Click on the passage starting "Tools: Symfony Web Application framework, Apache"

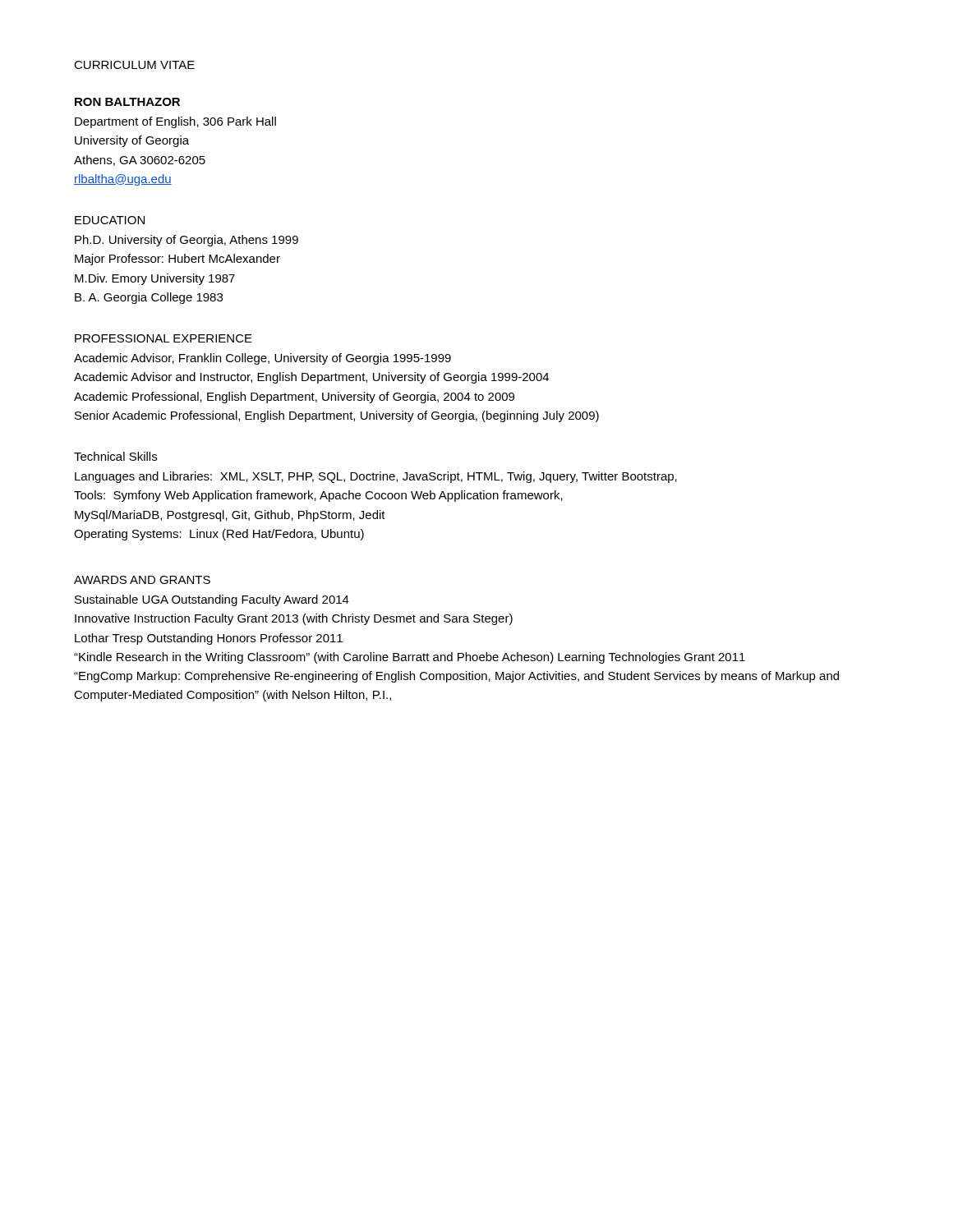click(x=319, y=495)
